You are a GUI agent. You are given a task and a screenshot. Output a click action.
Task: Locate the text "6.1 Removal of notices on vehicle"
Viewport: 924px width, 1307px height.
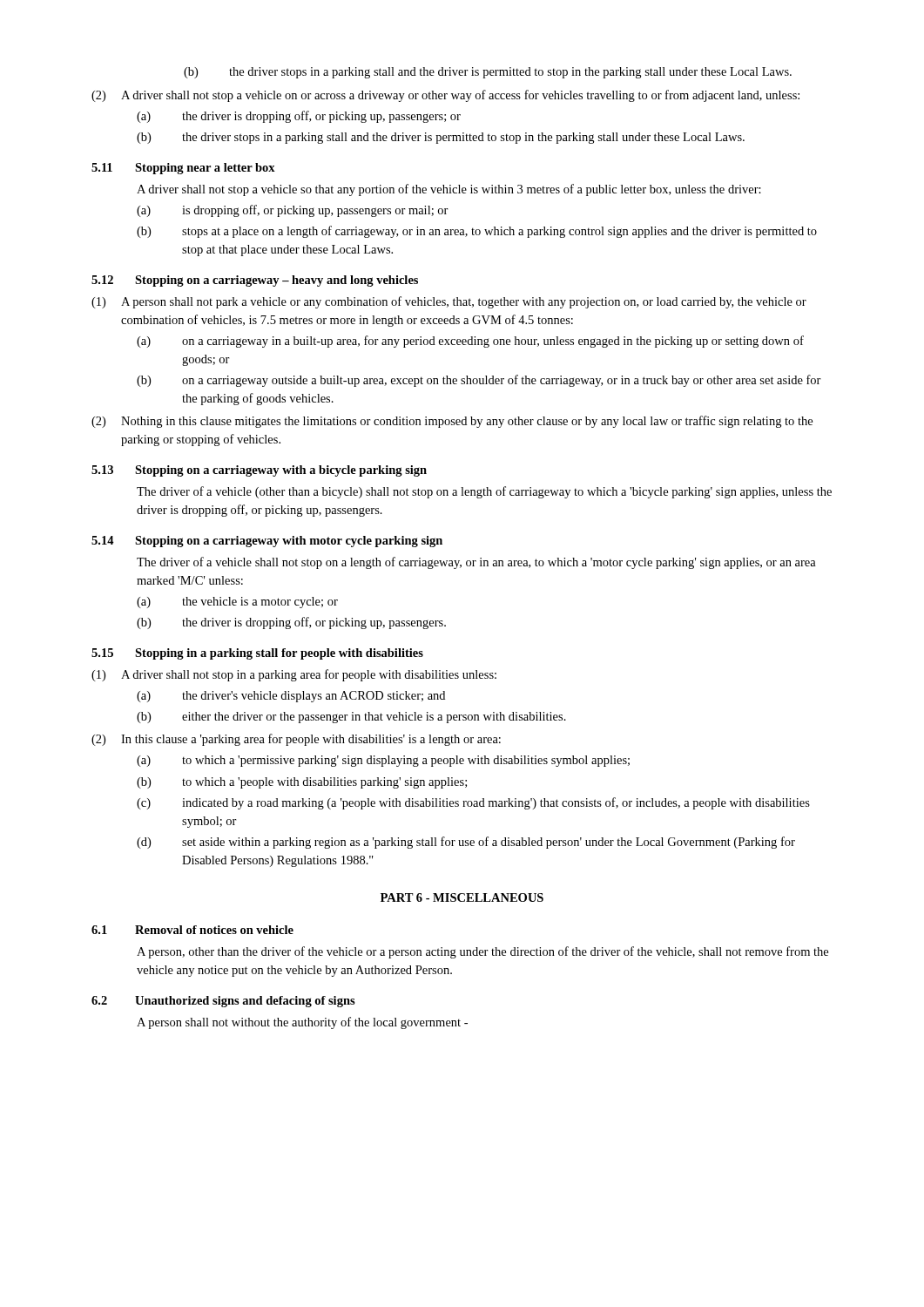193,930
